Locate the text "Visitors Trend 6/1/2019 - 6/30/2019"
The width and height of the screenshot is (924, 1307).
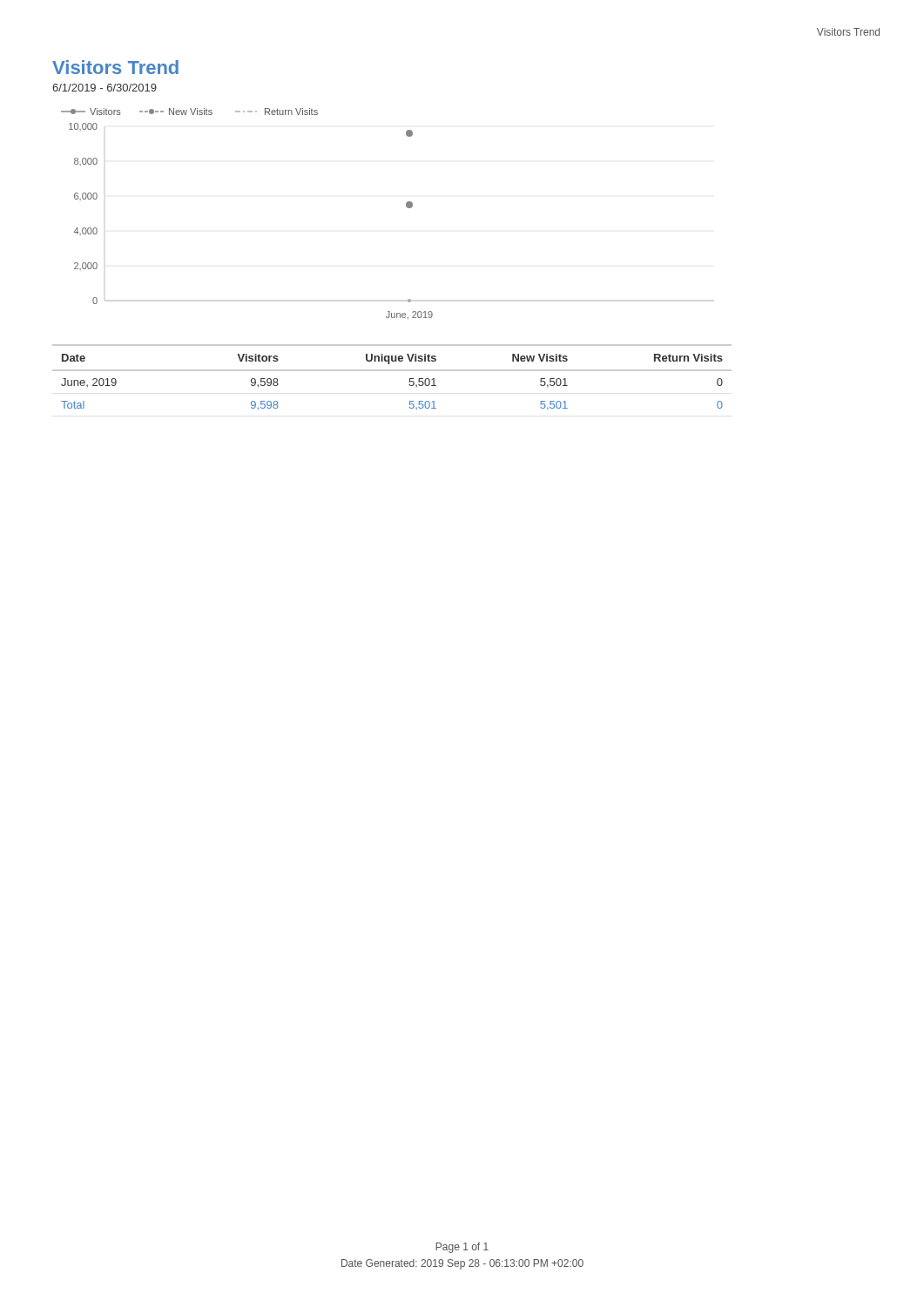[116, 75]
